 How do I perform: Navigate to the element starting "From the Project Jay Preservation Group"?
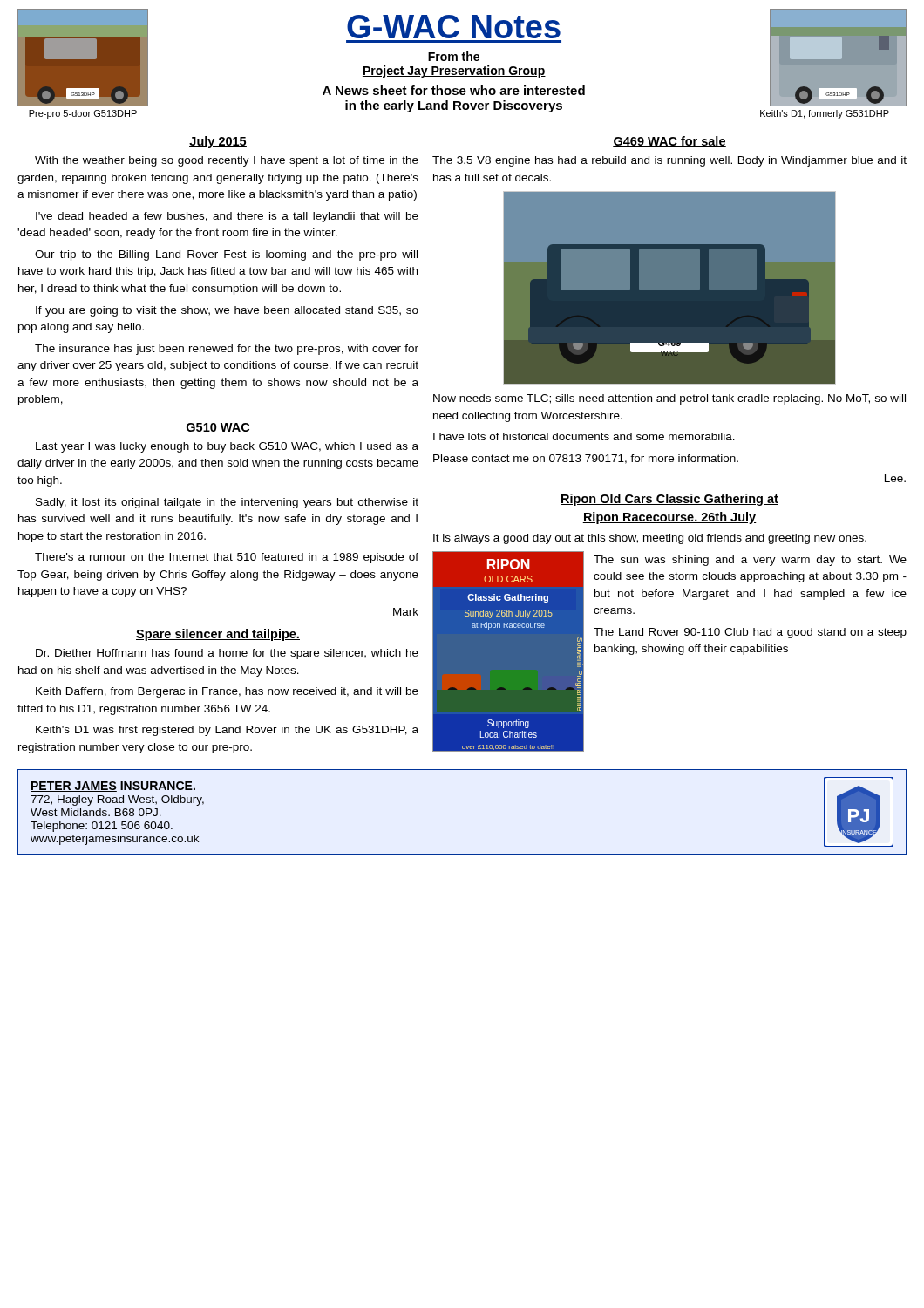454,64
